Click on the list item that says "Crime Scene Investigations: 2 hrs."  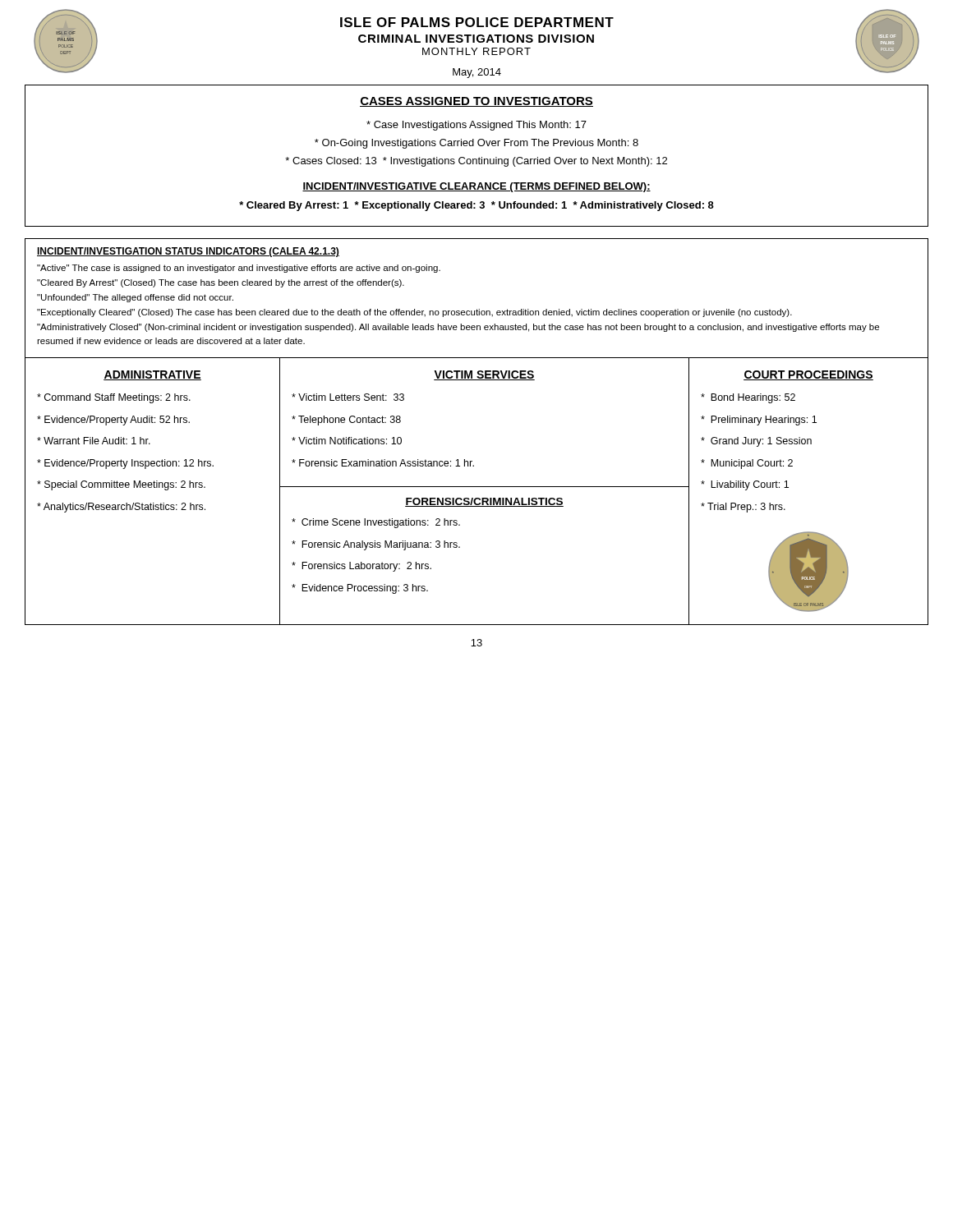(376, 522)
